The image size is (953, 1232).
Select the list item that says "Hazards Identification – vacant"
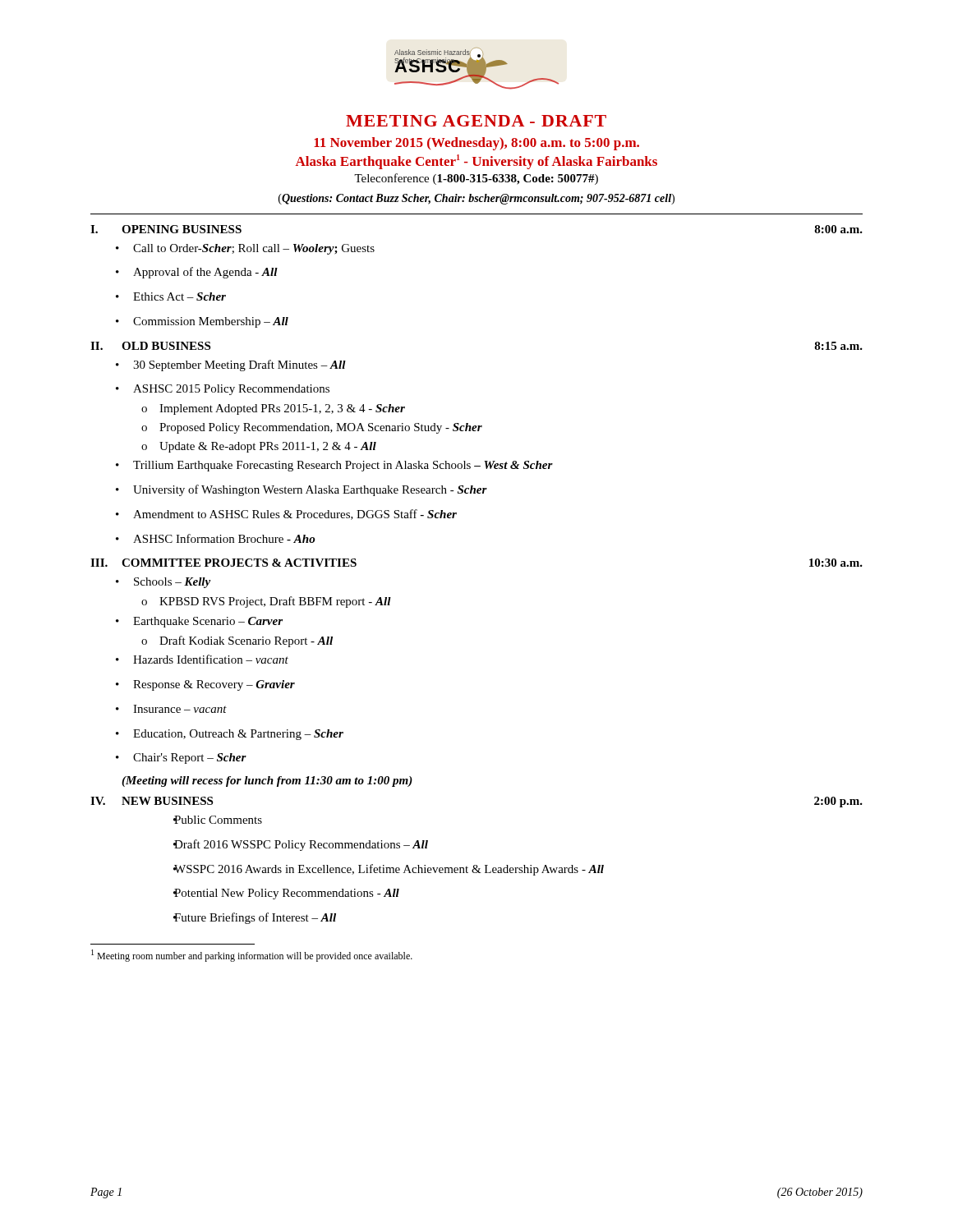(202, 659)
